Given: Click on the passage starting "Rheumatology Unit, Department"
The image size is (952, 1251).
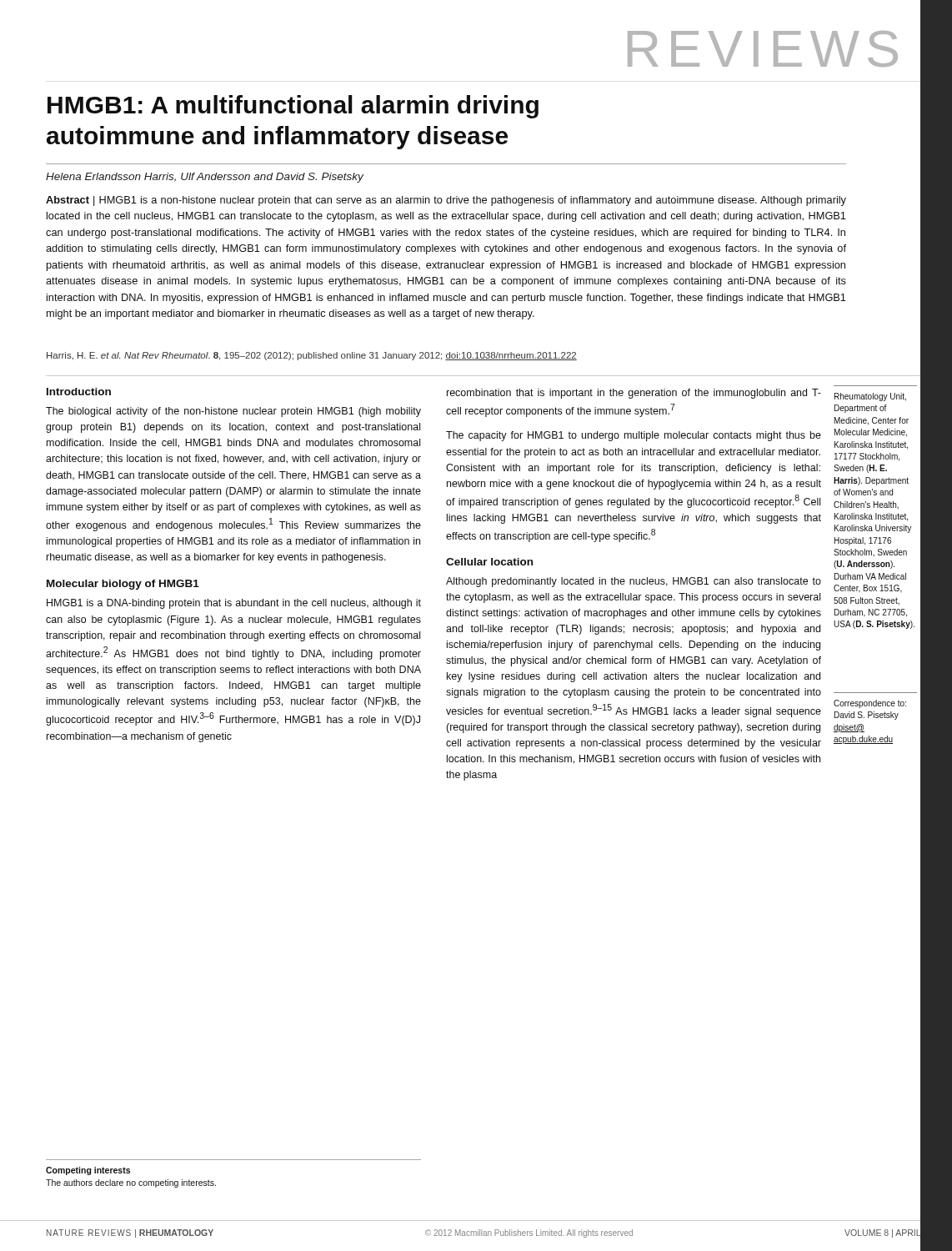Looking at the screenshot, I should point(874,511).
